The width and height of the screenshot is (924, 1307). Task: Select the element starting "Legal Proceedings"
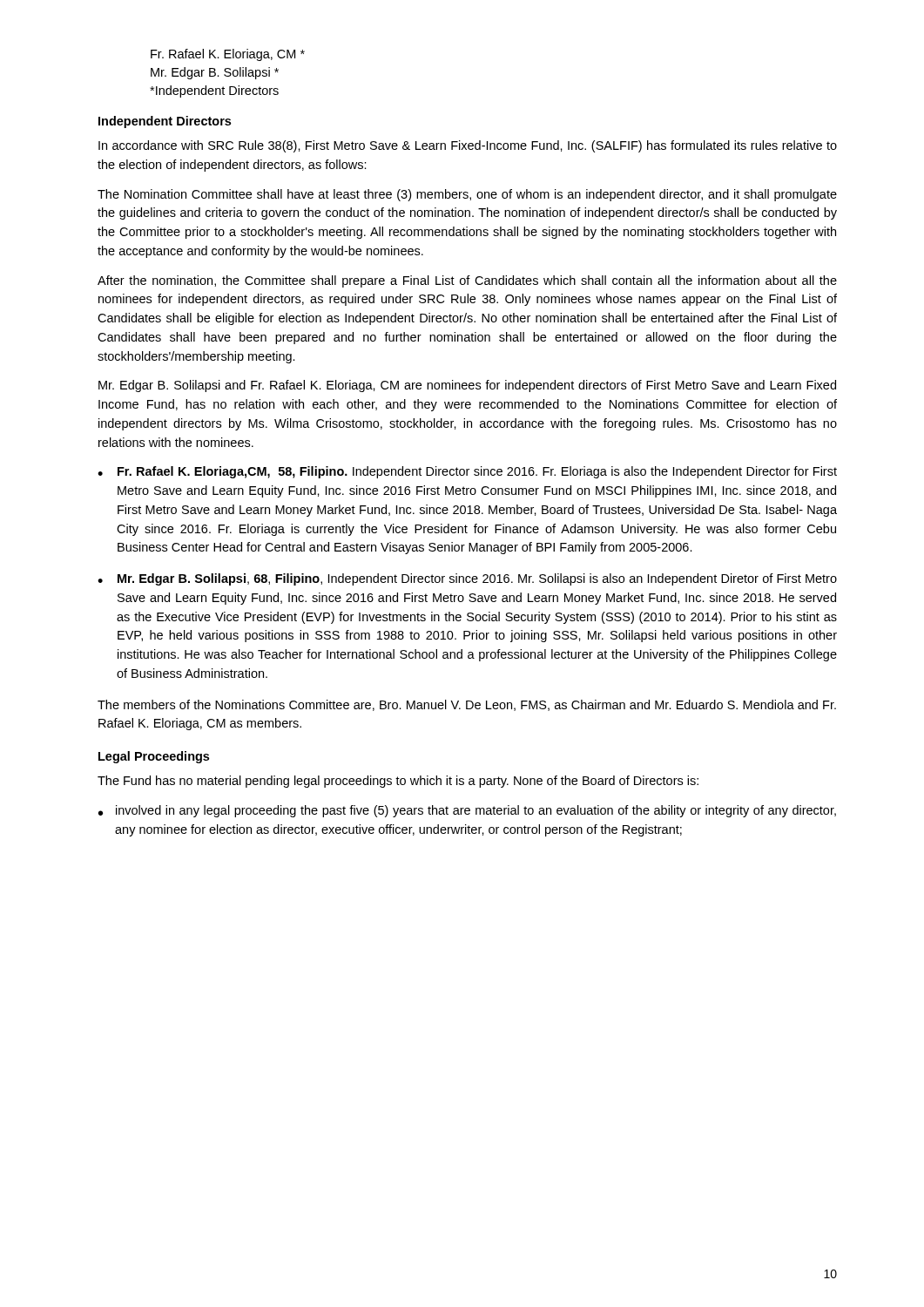click(x=154, y=756)
